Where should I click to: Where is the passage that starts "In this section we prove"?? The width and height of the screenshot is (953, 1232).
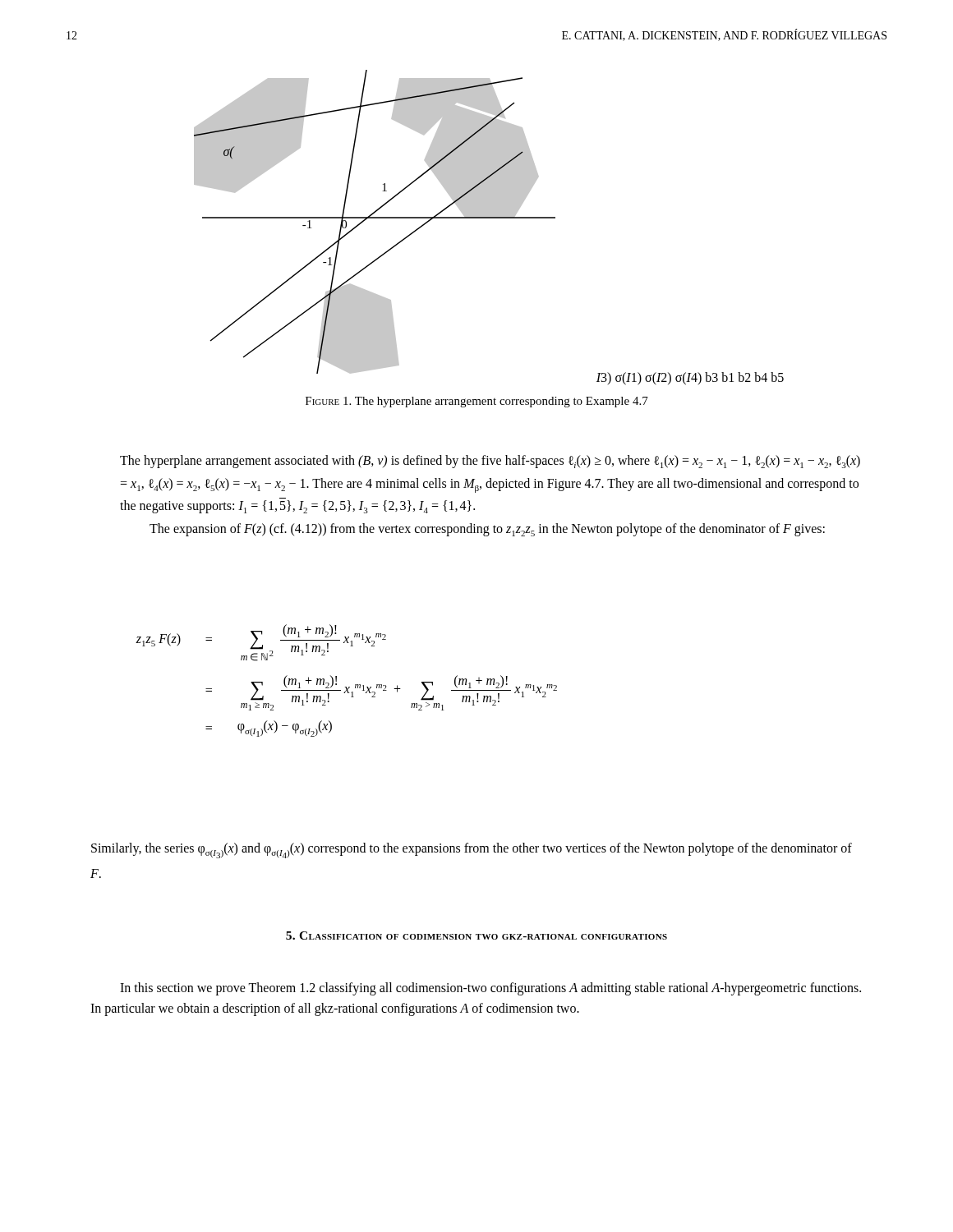point(476,998)
